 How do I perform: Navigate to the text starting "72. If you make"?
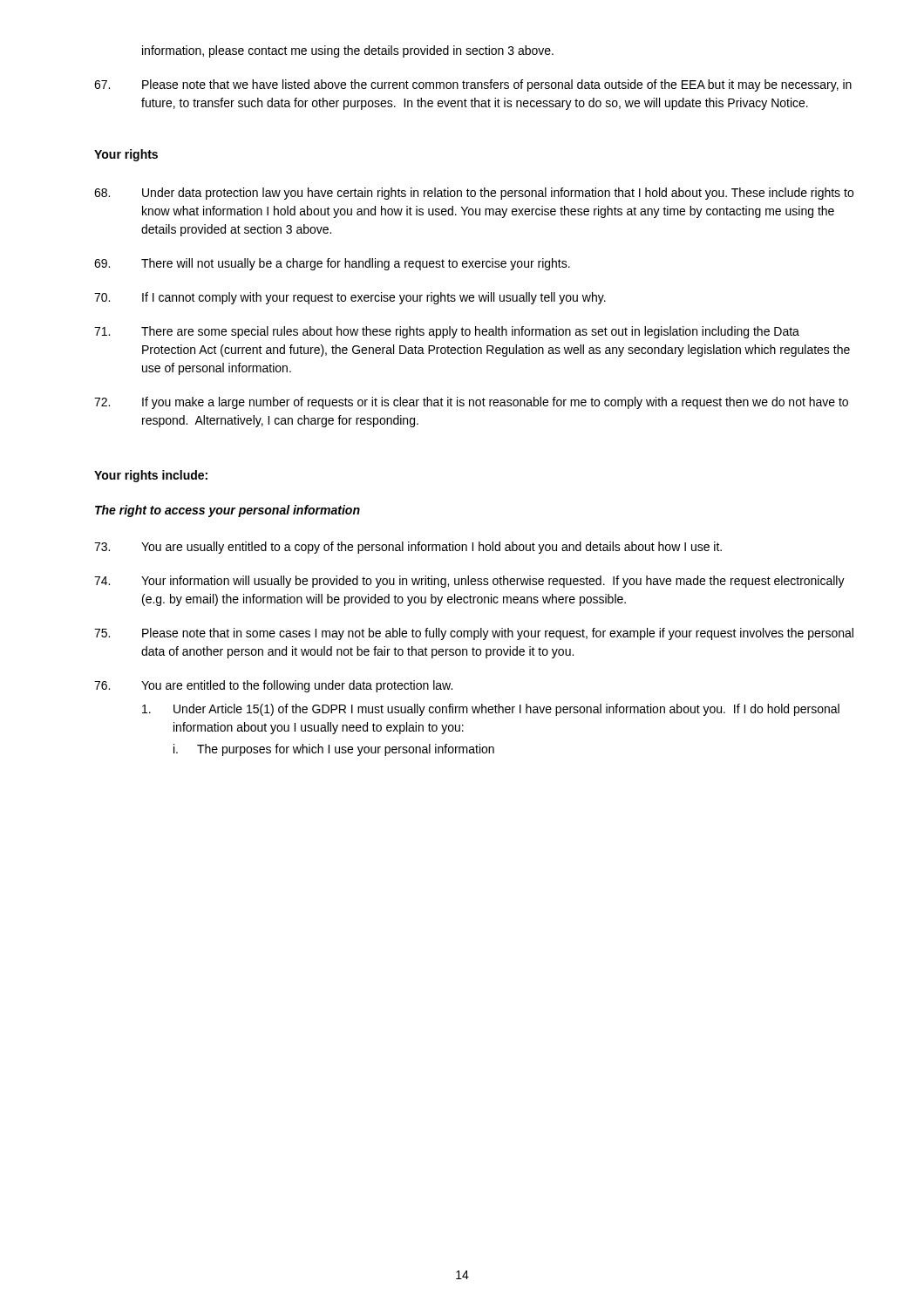pyautogui.click(x=474, y=412)
